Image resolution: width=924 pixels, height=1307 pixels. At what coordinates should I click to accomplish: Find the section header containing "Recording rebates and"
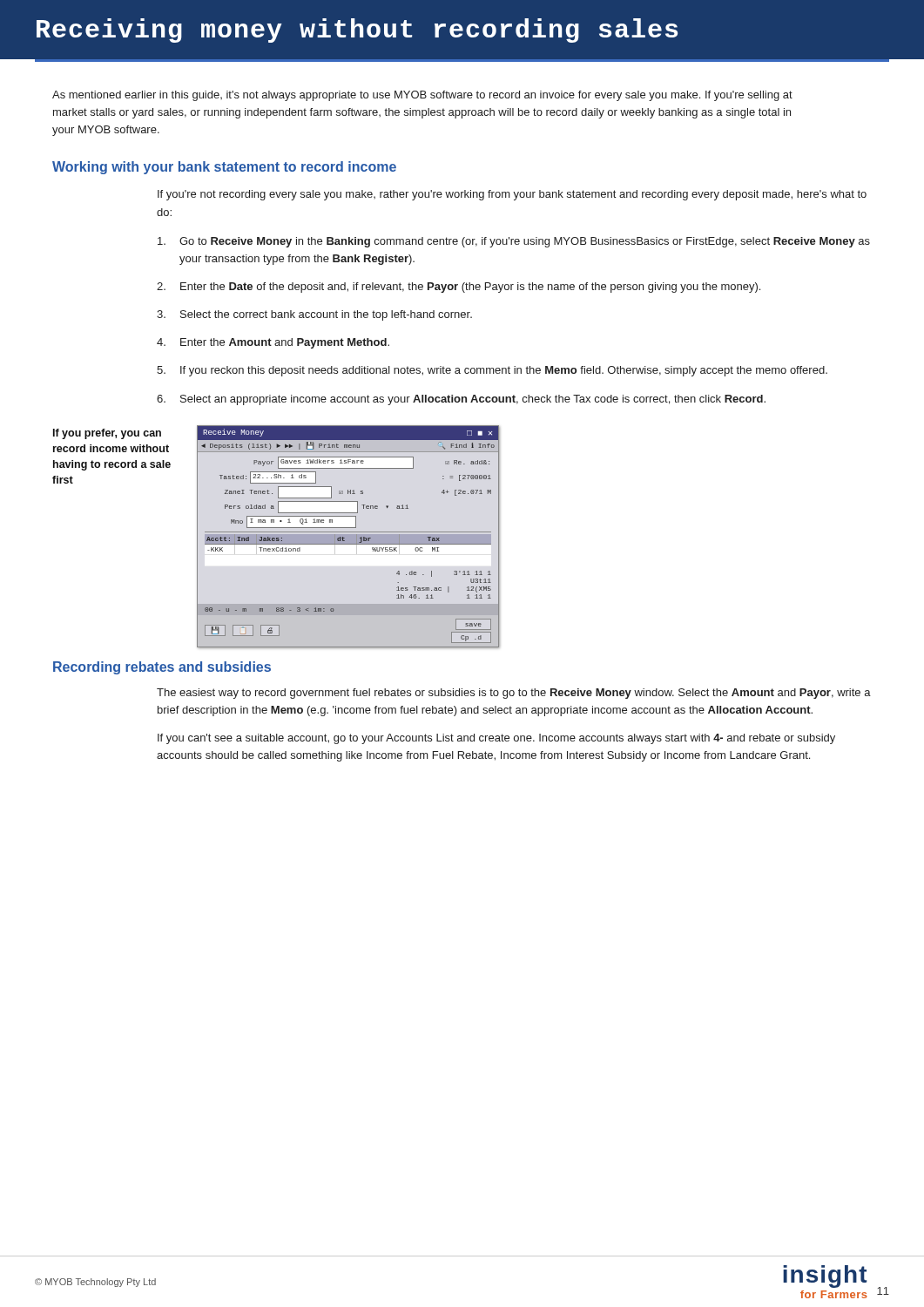162,667
